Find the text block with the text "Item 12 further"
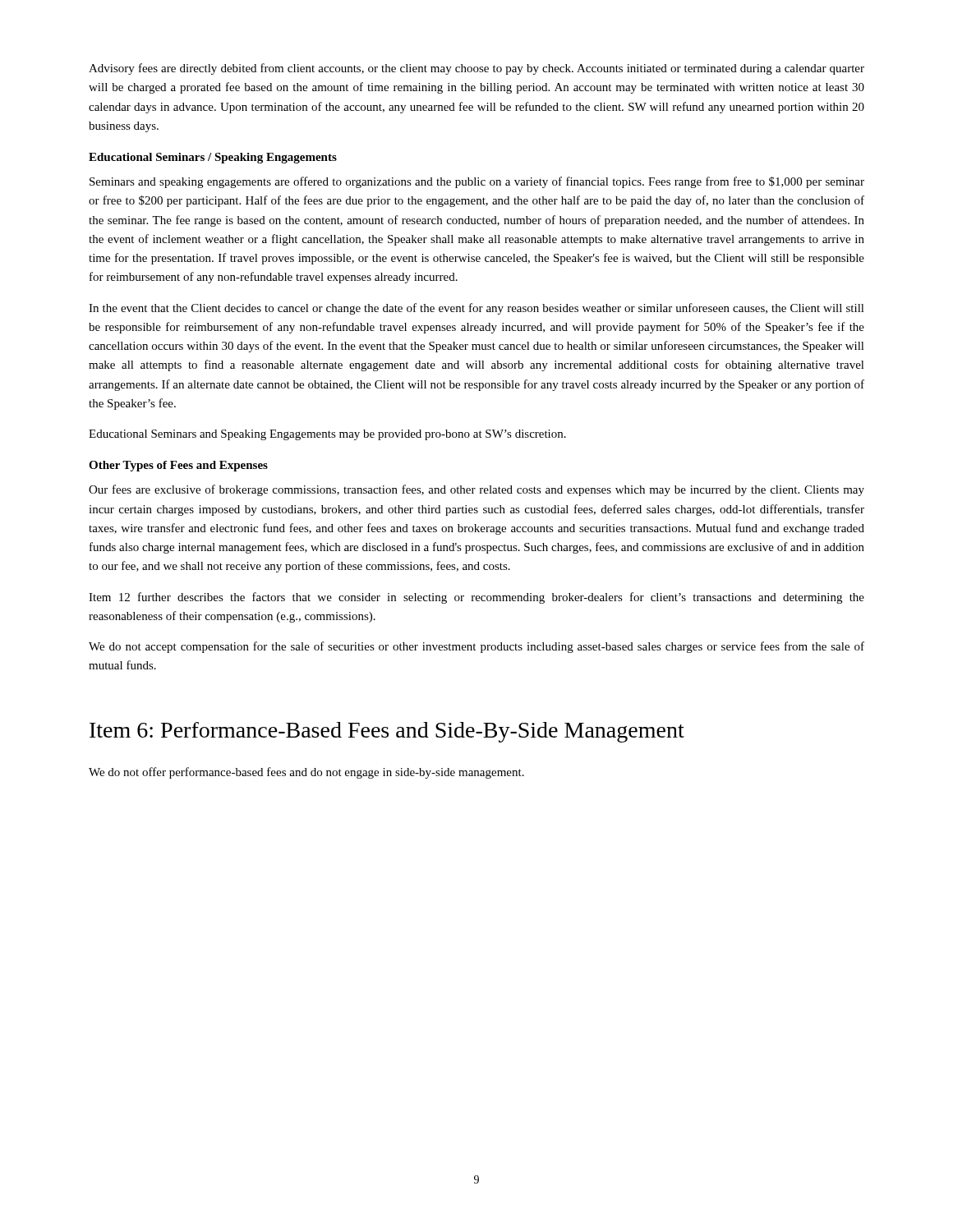The width and height of the screenshot is (953, 1232). click(x=476, y=606)
